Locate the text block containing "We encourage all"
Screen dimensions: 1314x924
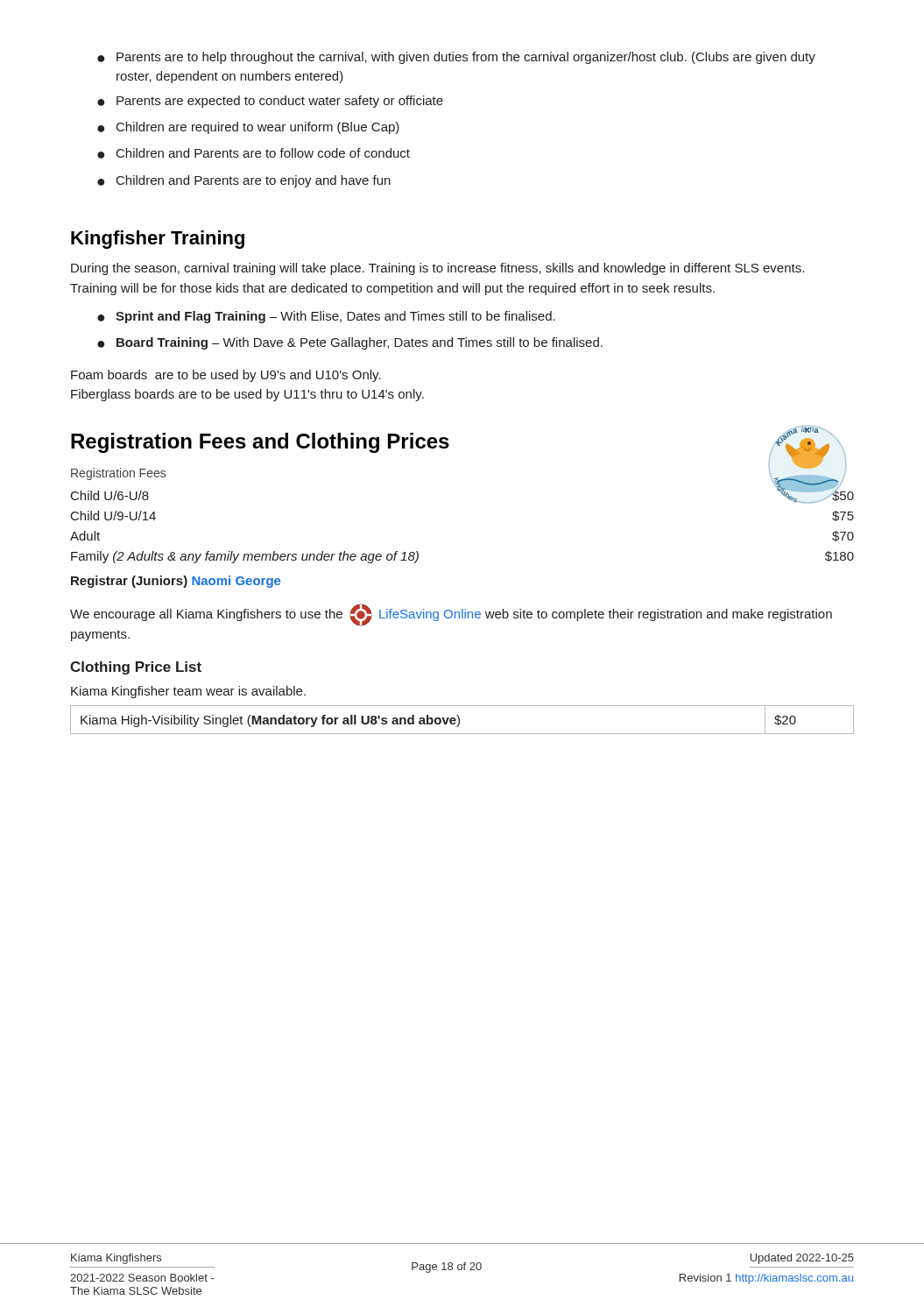tap(451, 622)
